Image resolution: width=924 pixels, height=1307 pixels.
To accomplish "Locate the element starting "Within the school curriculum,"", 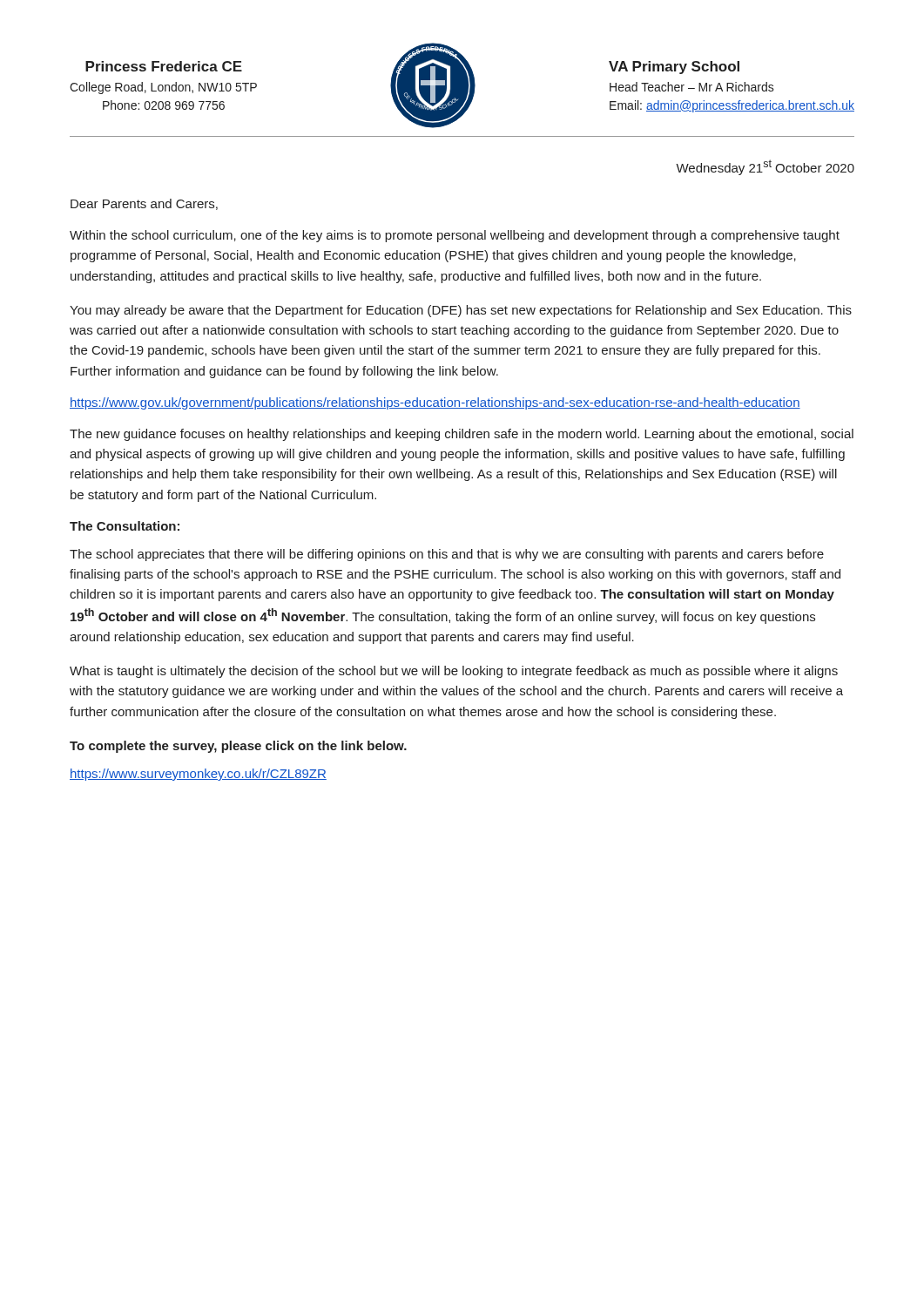I will [455, 255].
